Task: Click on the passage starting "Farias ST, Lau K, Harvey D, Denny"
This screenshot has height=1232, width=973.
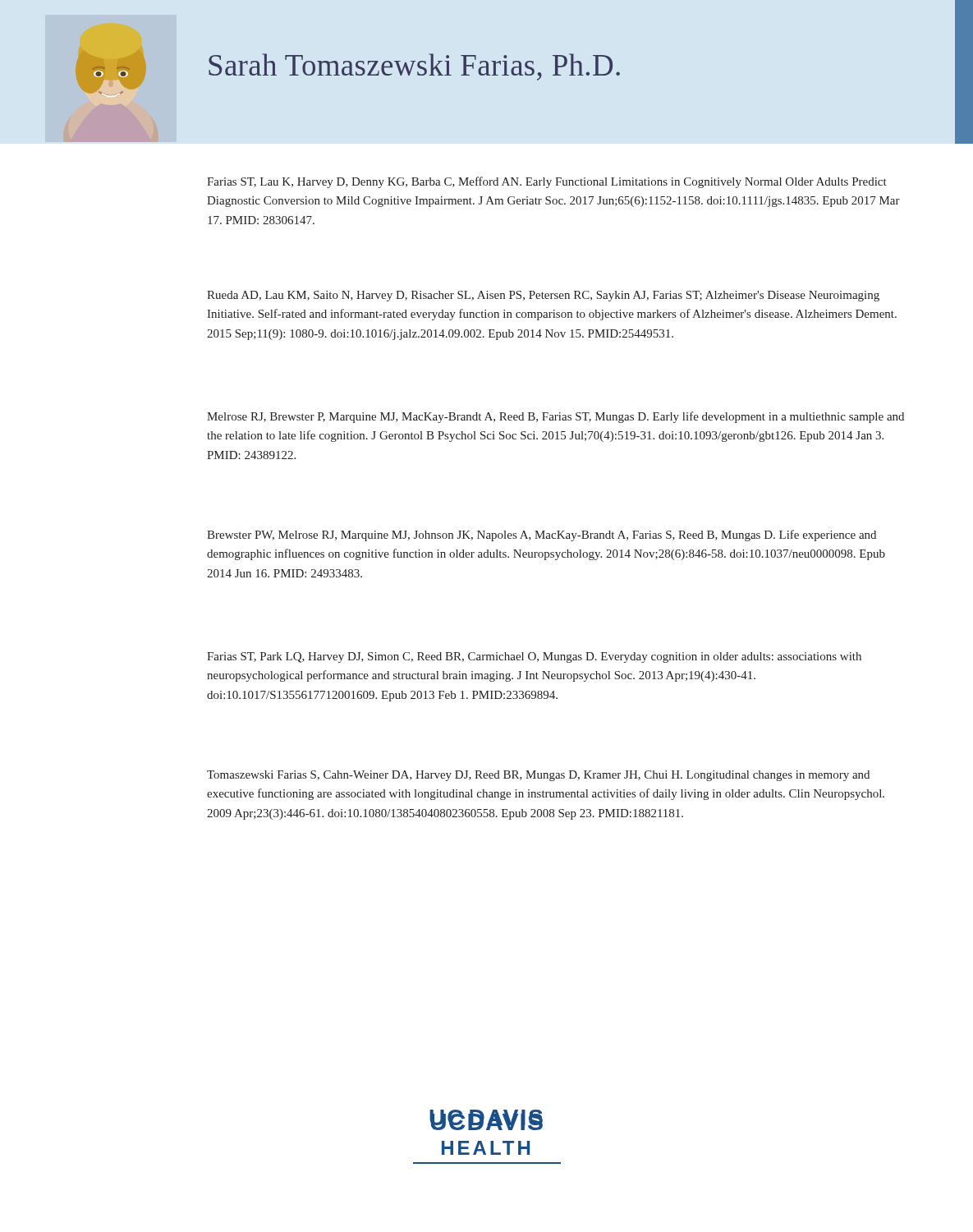Action: [553, 201]
